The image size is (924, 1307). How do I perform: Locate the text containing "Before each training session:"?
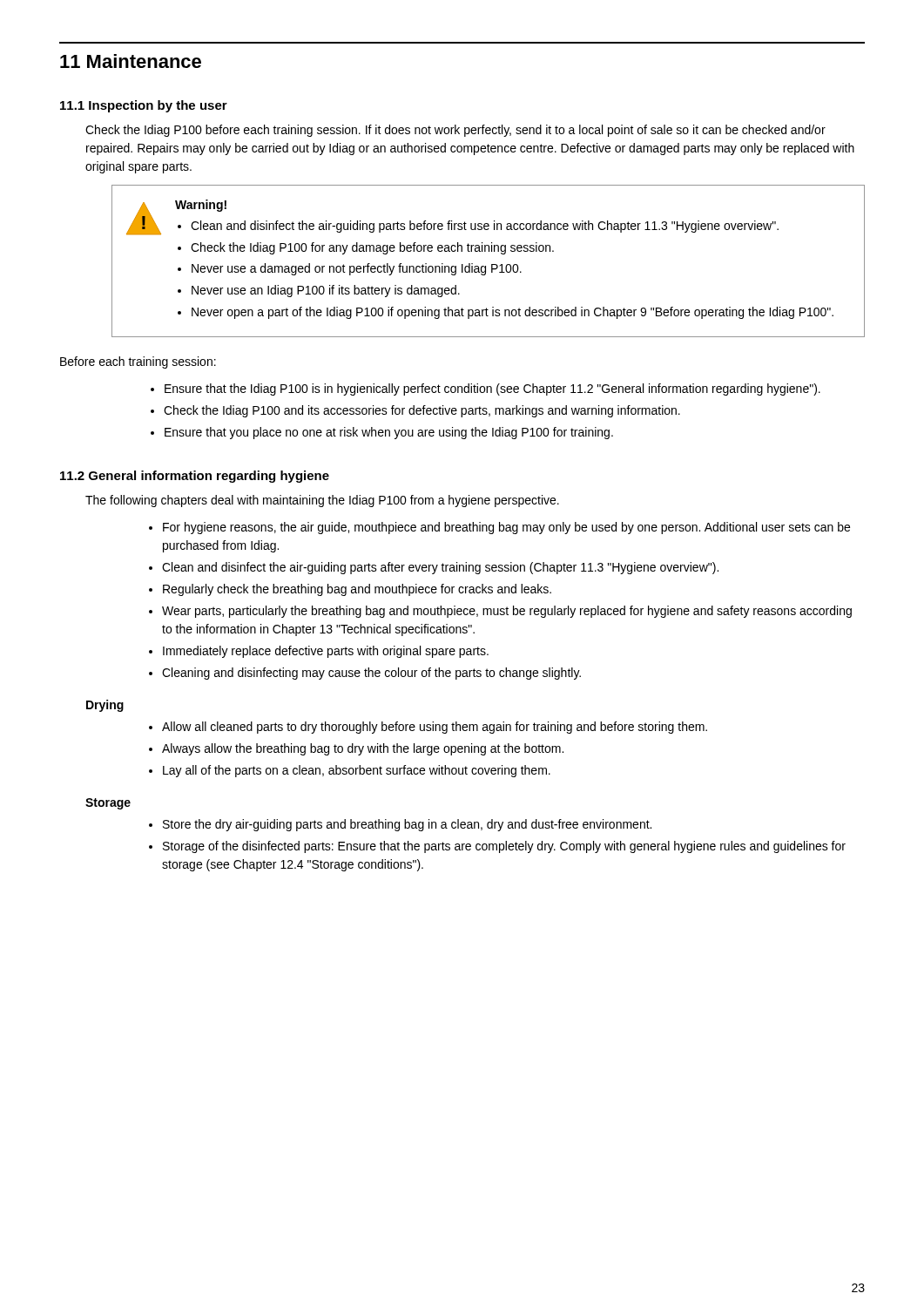pos(138,362)
